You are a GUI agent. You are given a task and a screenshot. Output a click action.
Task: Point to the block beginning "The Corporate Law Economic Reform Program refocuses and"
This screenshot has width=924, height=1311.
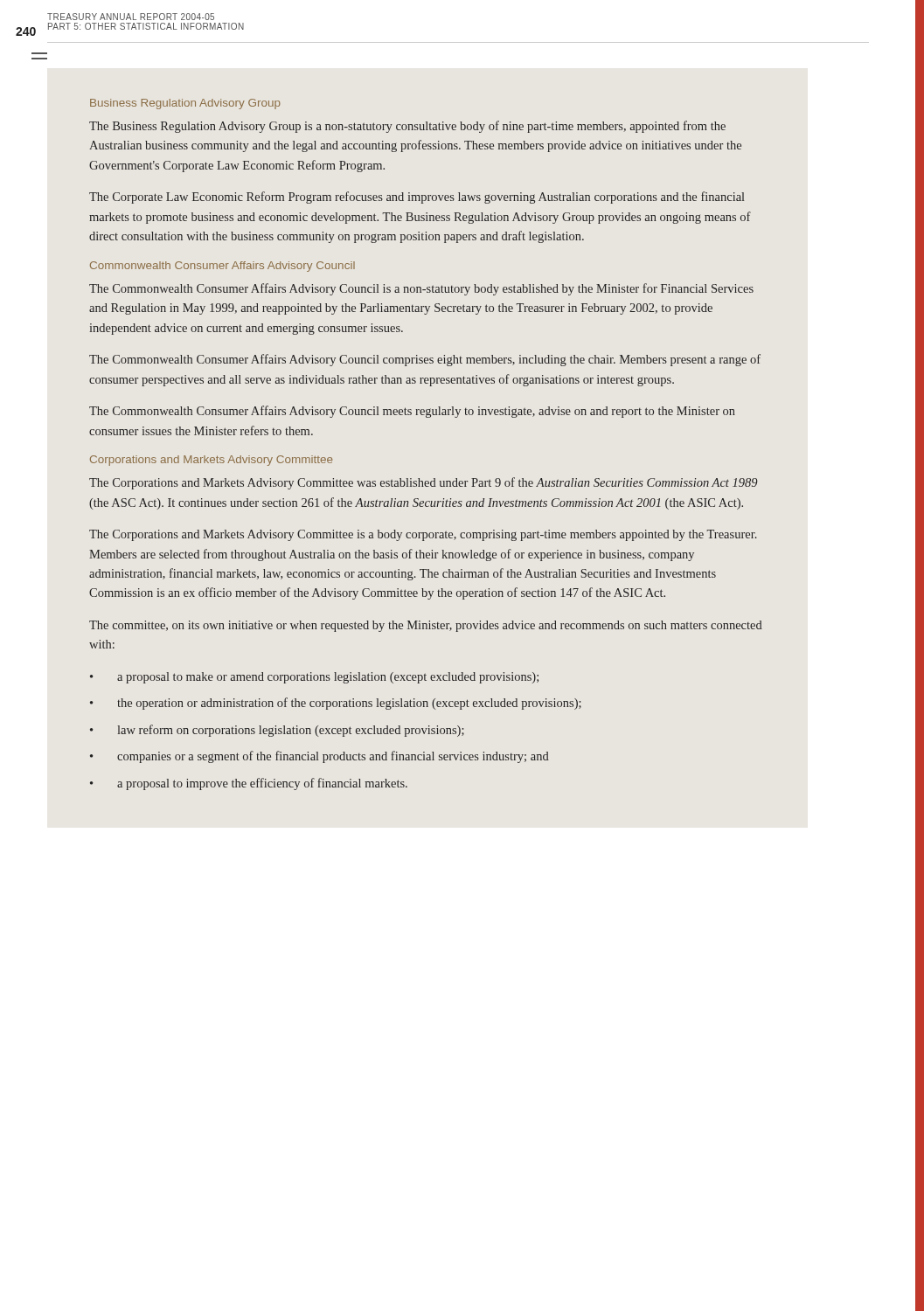[420, 217]
